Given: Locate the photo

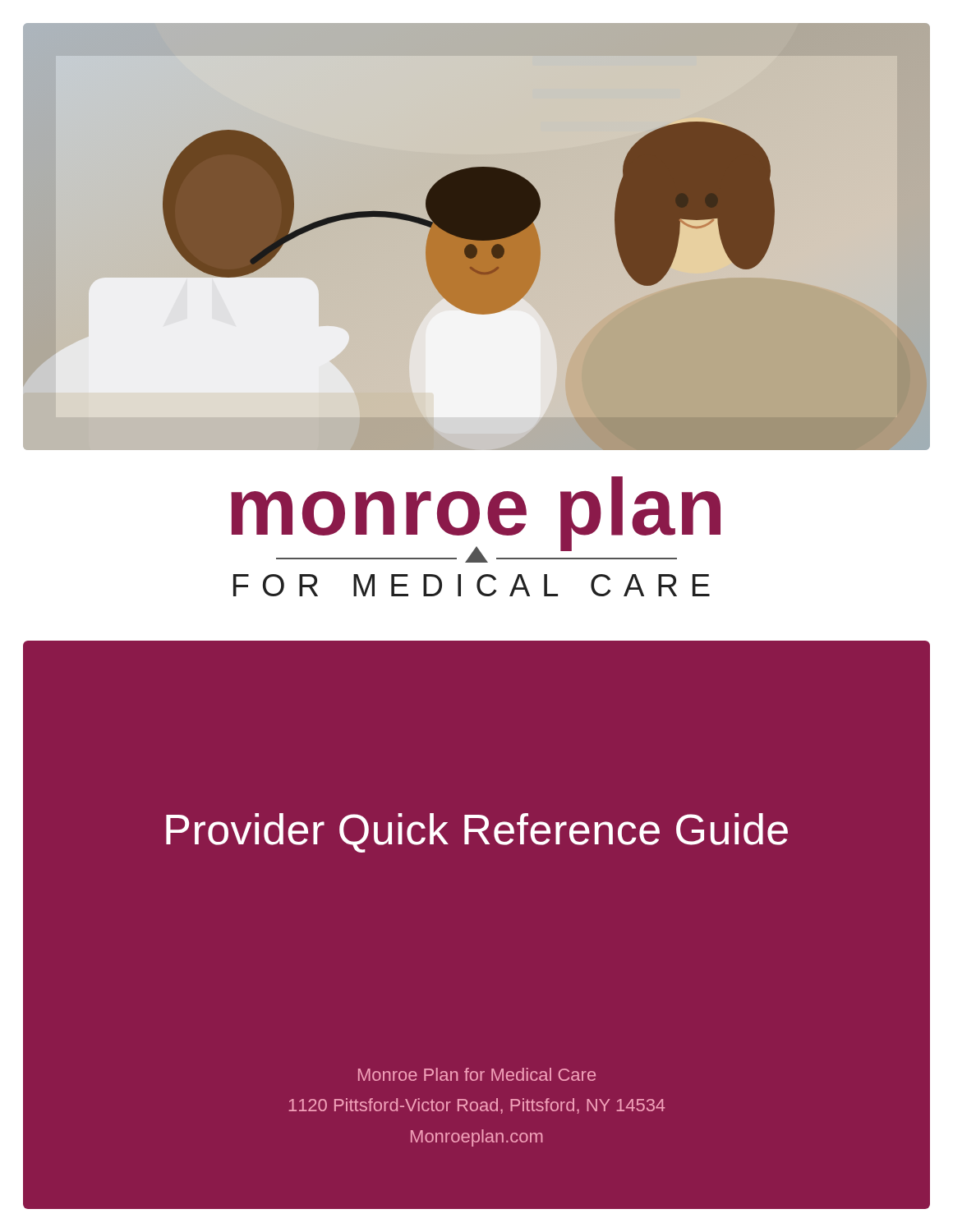Looking at the screenshot, I should [x=476, y=237].
